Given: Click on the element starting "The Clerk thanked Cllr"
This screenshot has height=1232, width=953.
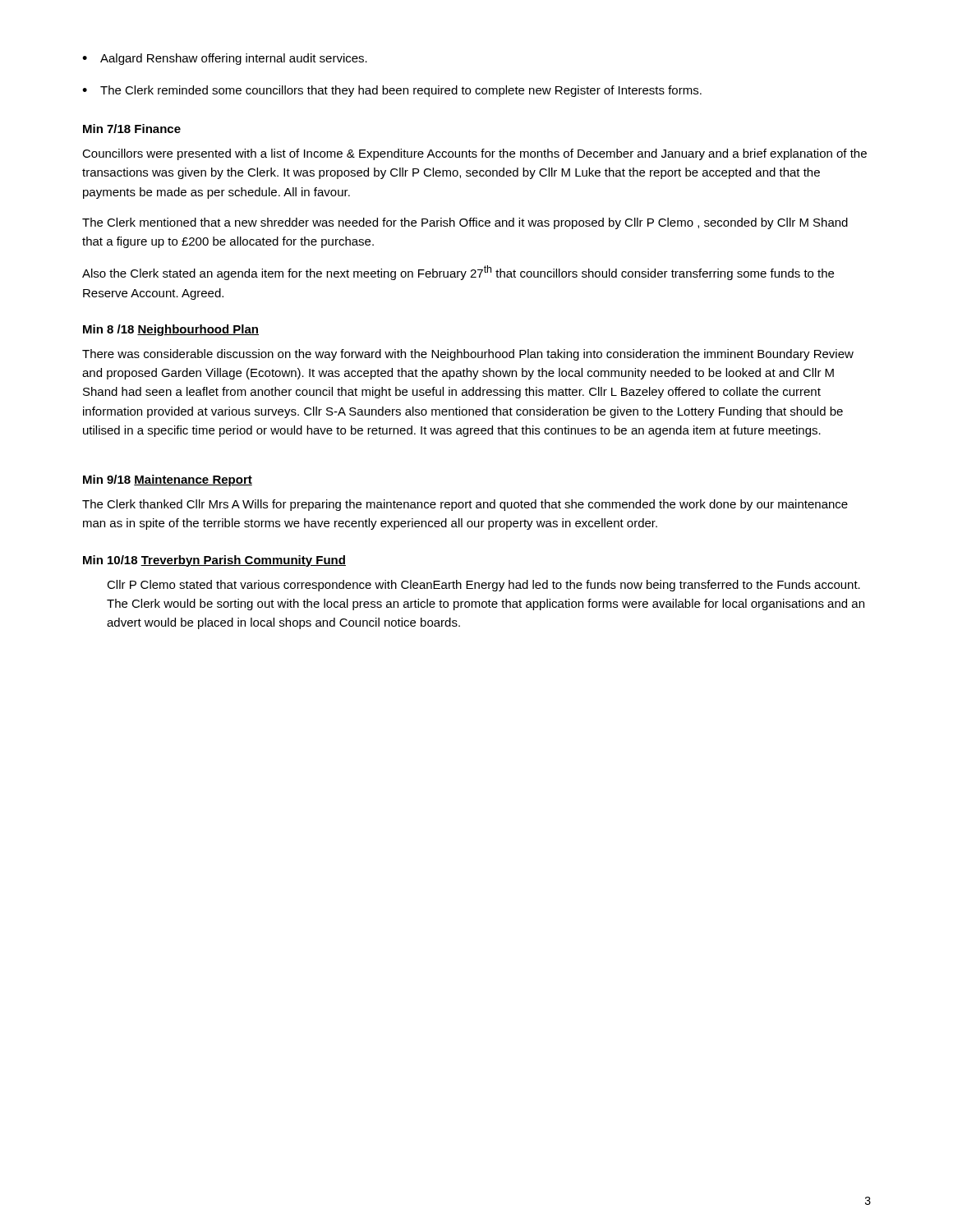Looking at the screenshot, I should pos(465,513).
